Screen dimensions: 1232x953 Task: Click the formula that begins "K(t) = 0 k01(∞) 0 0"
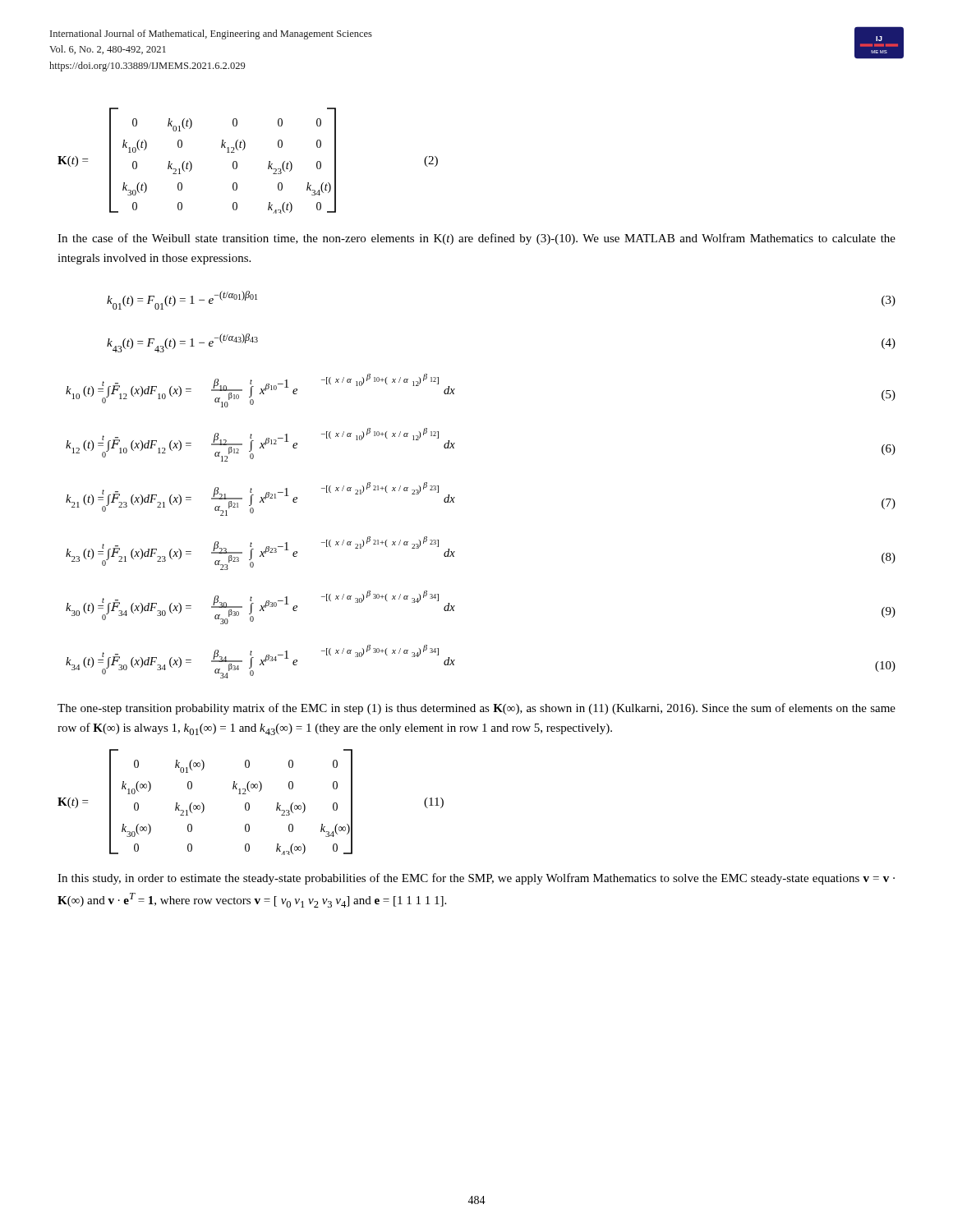point(251,802)
